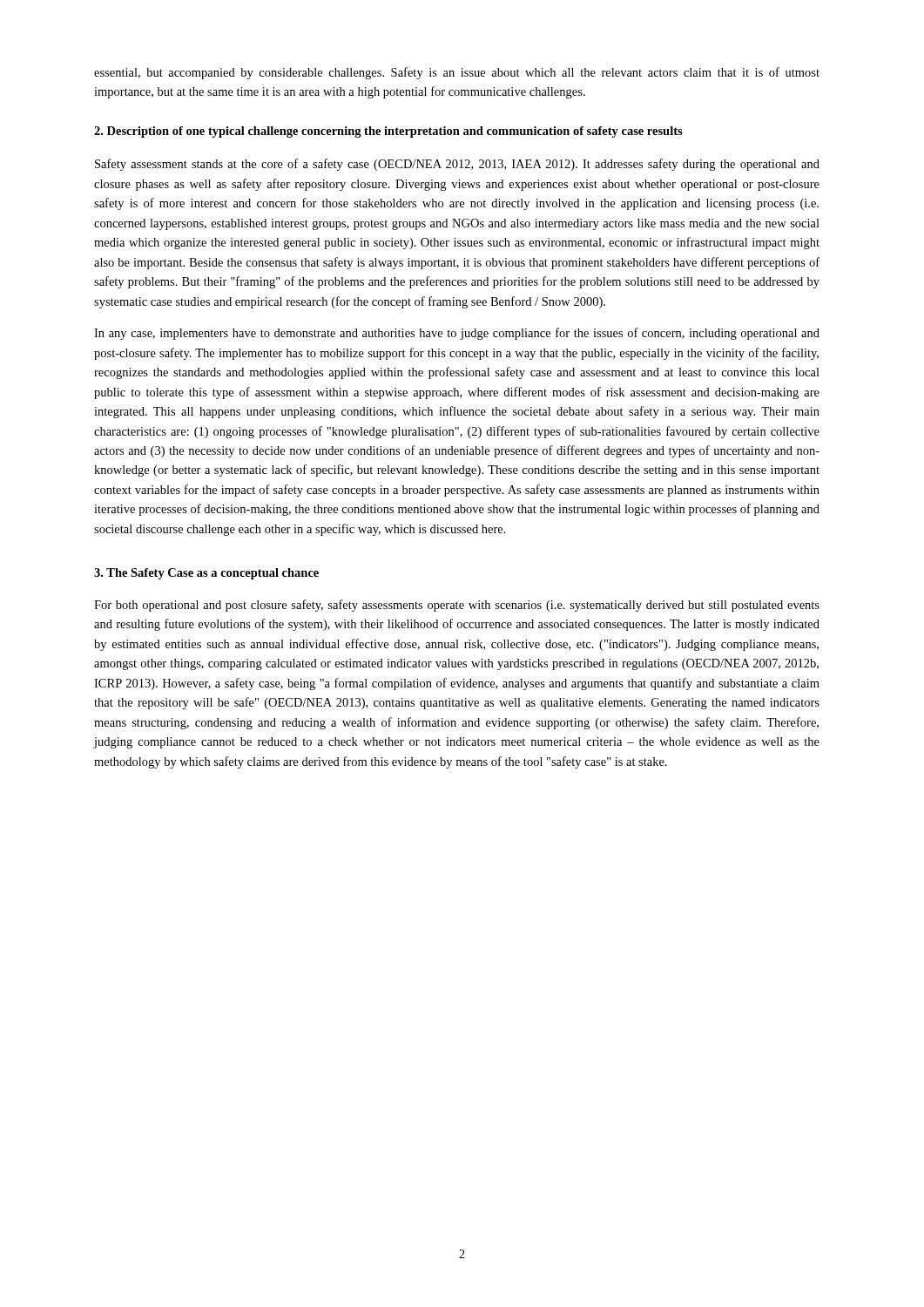Find the section header on this page that starts "3. The Safety Case as a"
Image resolution: width=924 pixels, height=1307 pixels.
(x=207, y=573)
